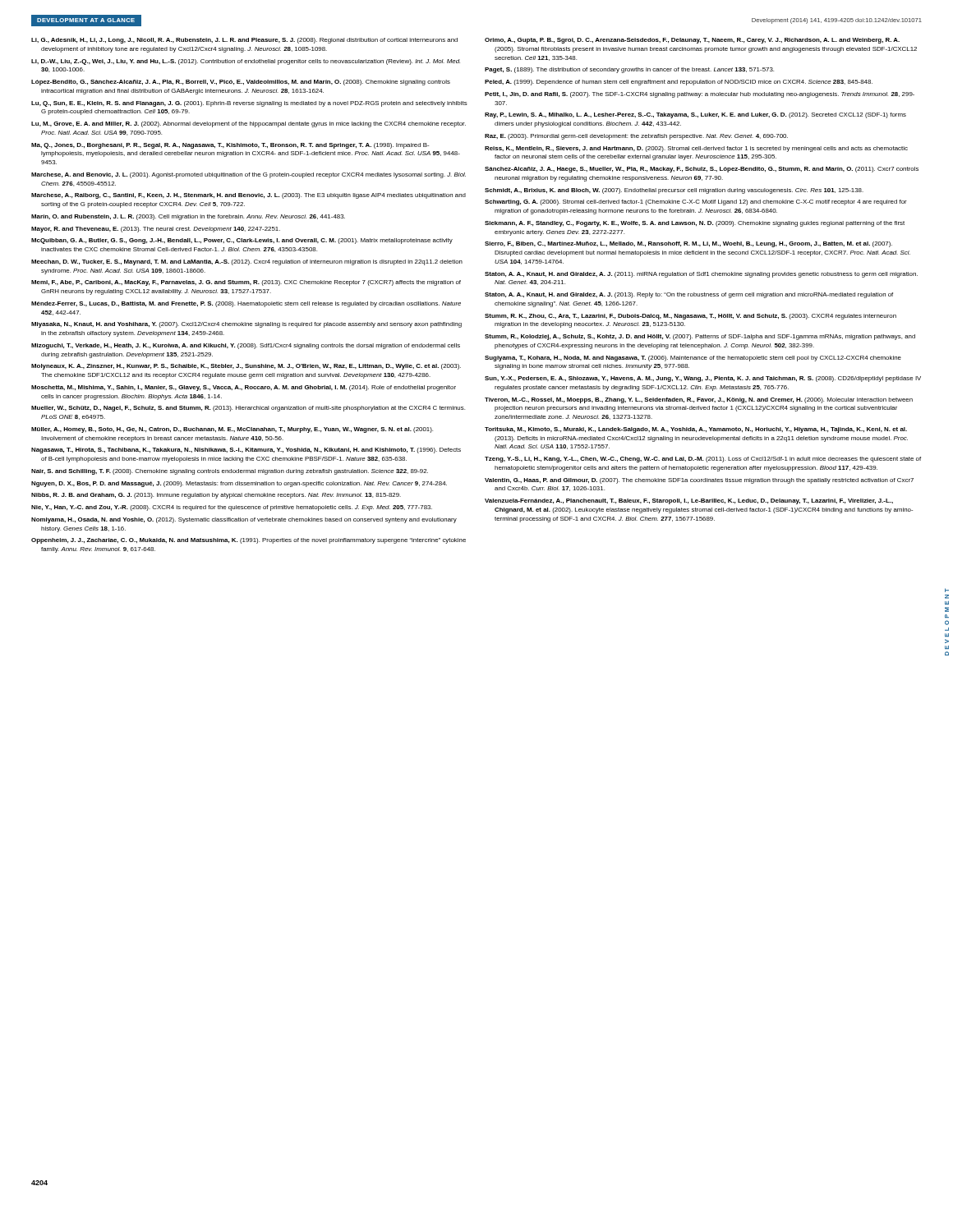Select the element starting "Müller, A., Homey, B., Soto, H.,"
The image size is (953, 1232).
[233, 433]
